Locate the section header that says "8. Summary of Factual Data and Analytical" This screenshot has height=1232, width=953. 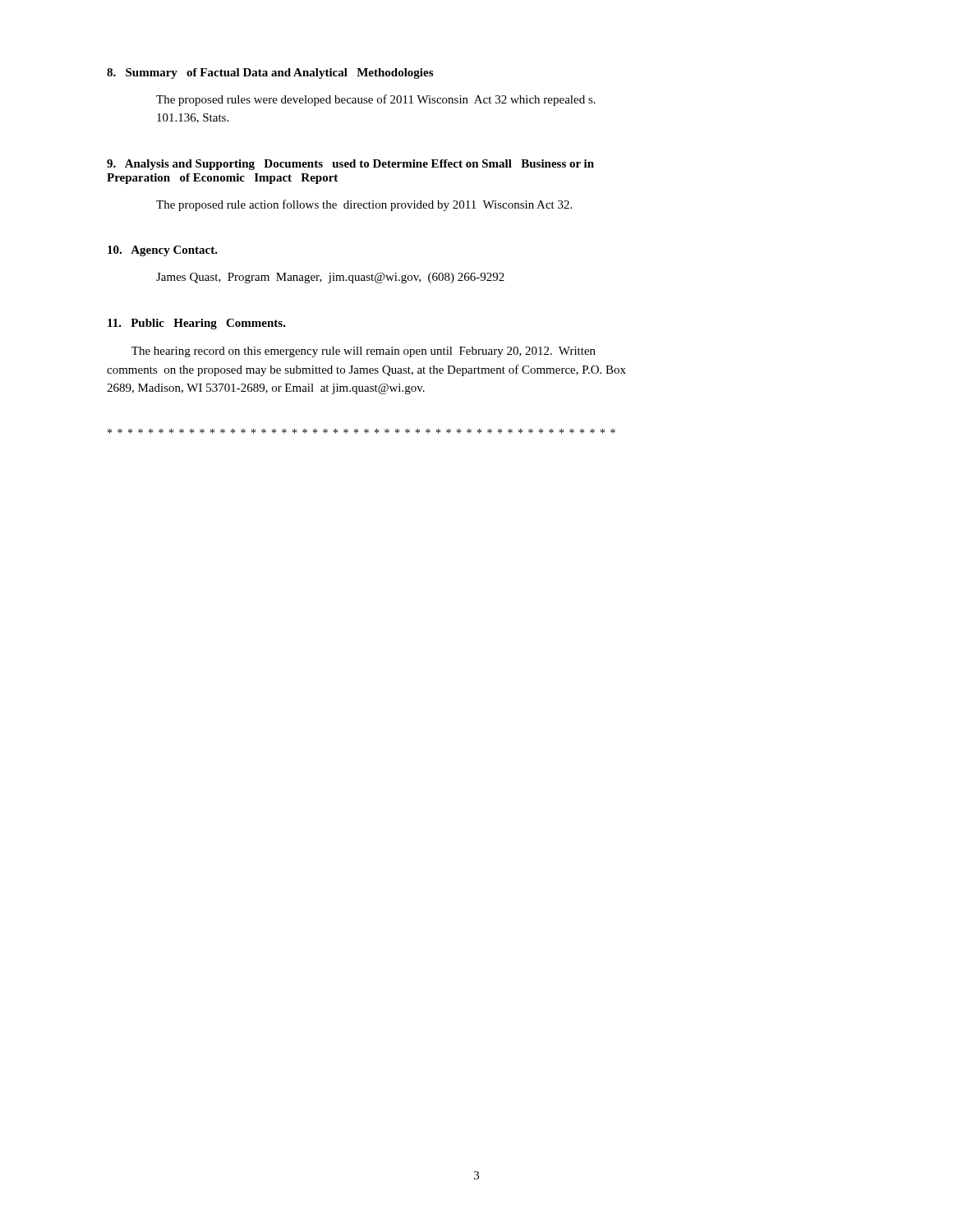270,72
